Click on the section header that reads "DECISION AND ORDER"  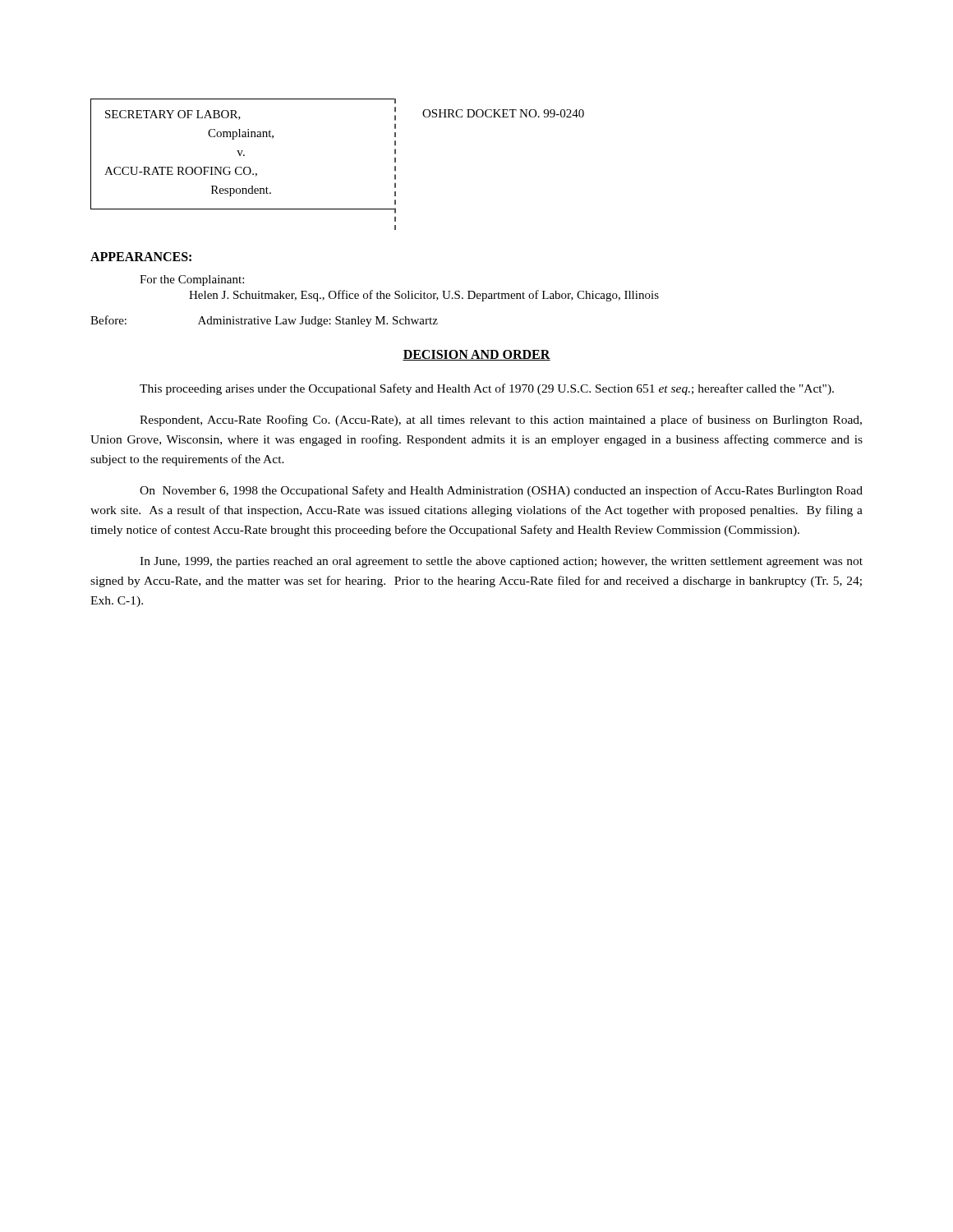pyautogui.click(x=476, y=354)
